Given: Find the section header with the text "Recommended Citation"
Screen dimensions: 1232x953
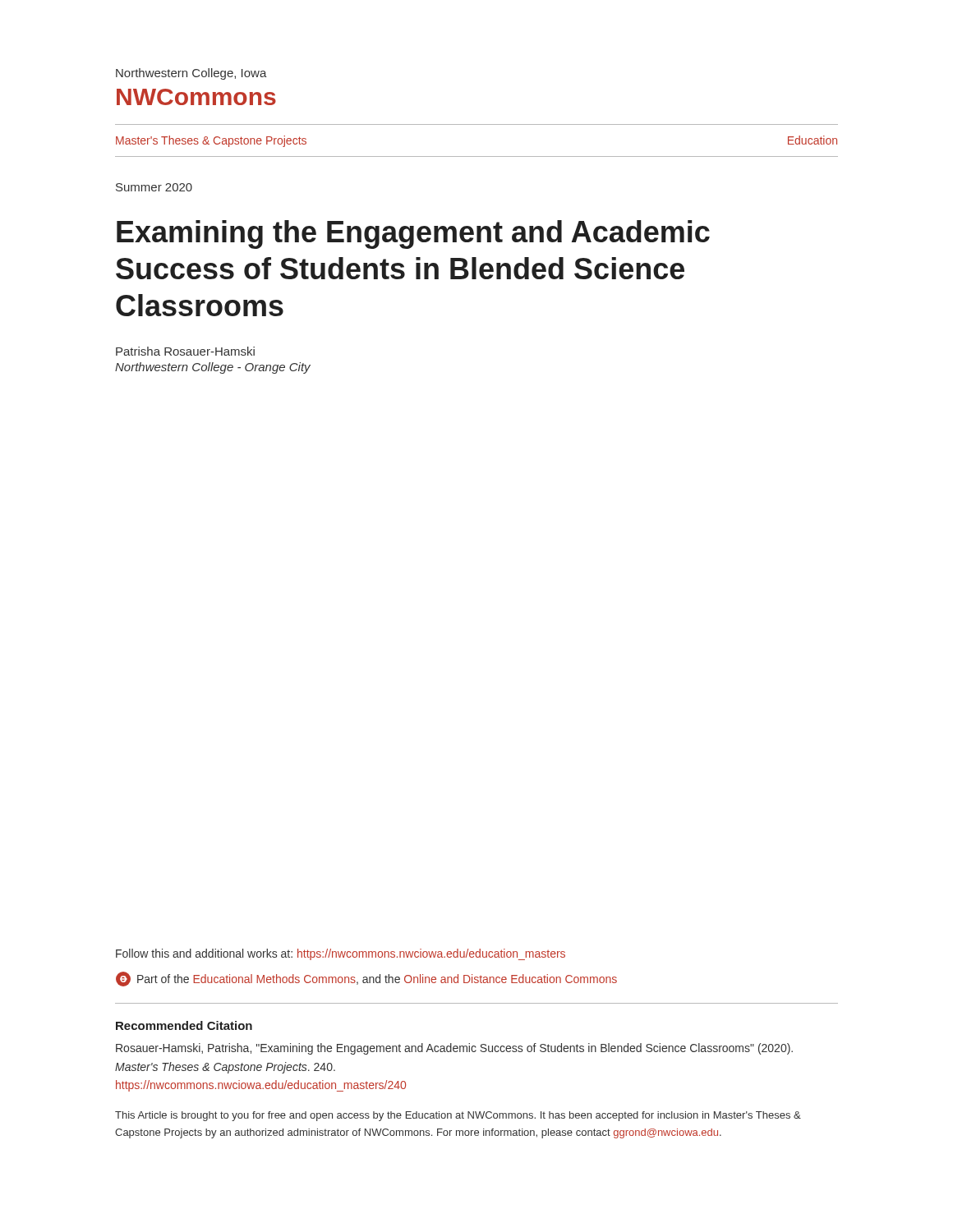Looking at the screenshot, I should click(x=184, y=1026).
